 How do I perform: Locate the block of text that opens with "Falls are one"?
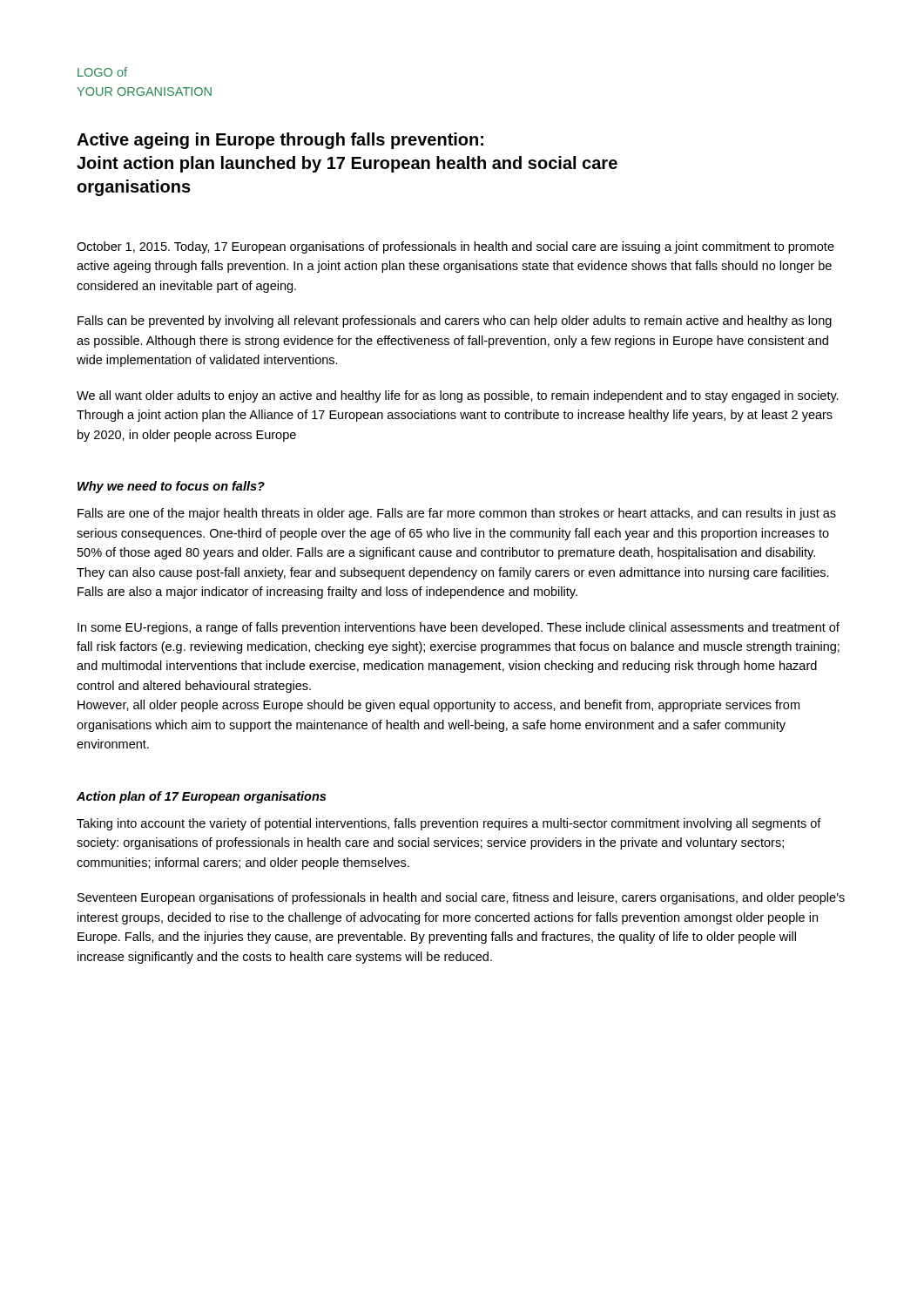click(456, 552)
